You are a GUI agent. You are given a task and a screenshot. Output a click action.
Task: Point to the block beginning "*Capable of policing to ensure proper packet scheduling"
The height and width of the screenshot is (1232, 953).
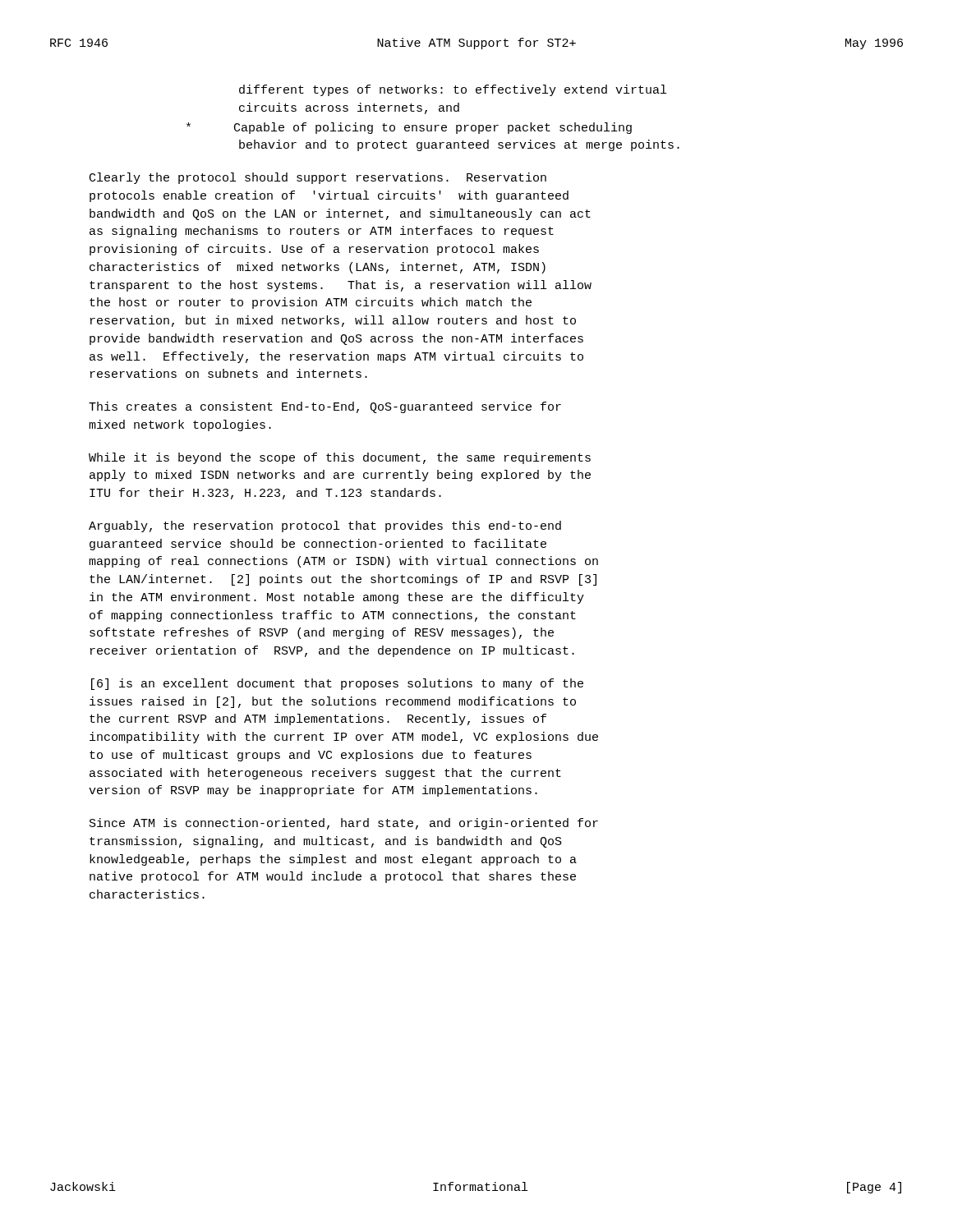pos(433,137)
